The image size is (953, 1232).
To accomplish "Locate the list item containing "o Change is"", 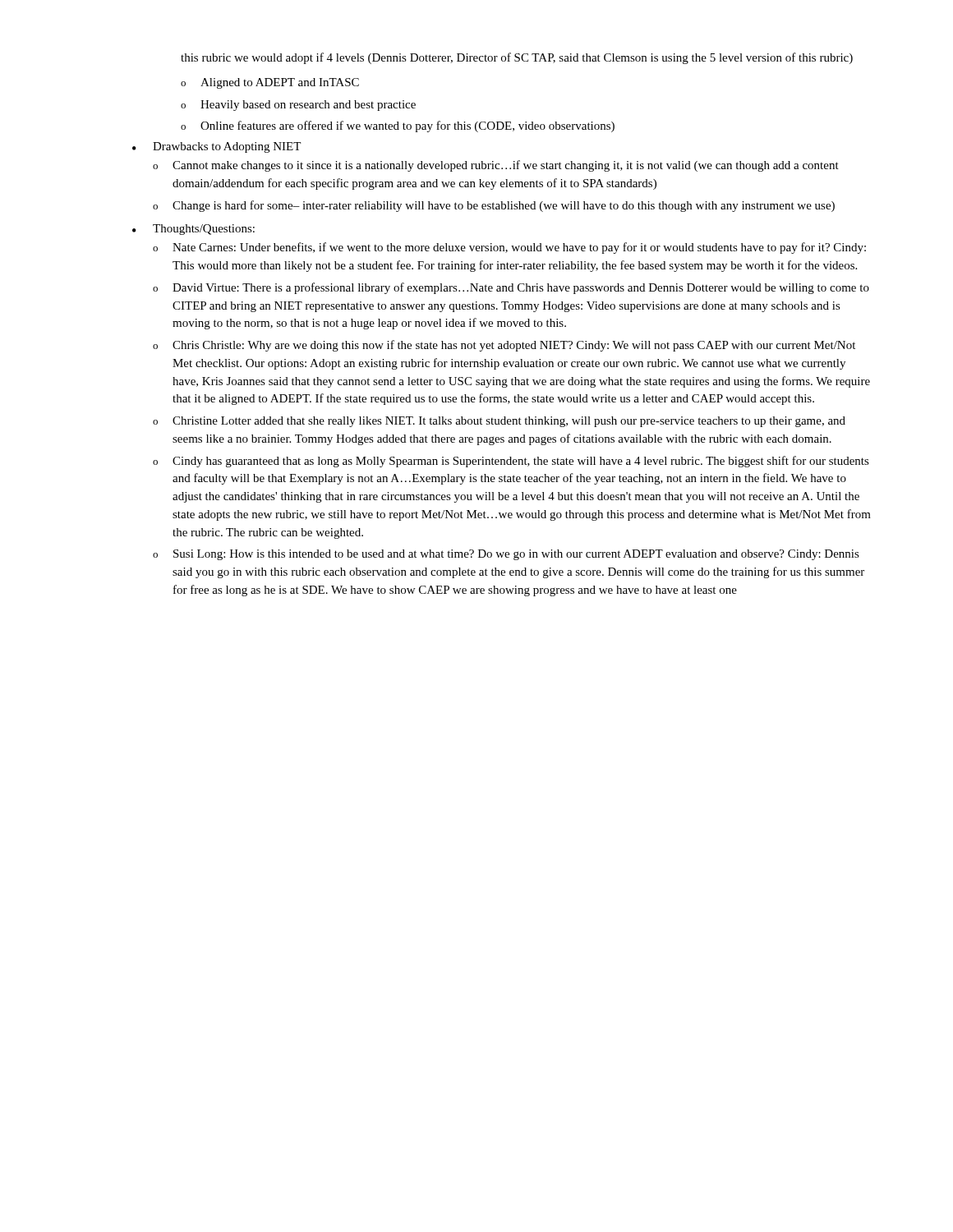I will tap(512, 206).
